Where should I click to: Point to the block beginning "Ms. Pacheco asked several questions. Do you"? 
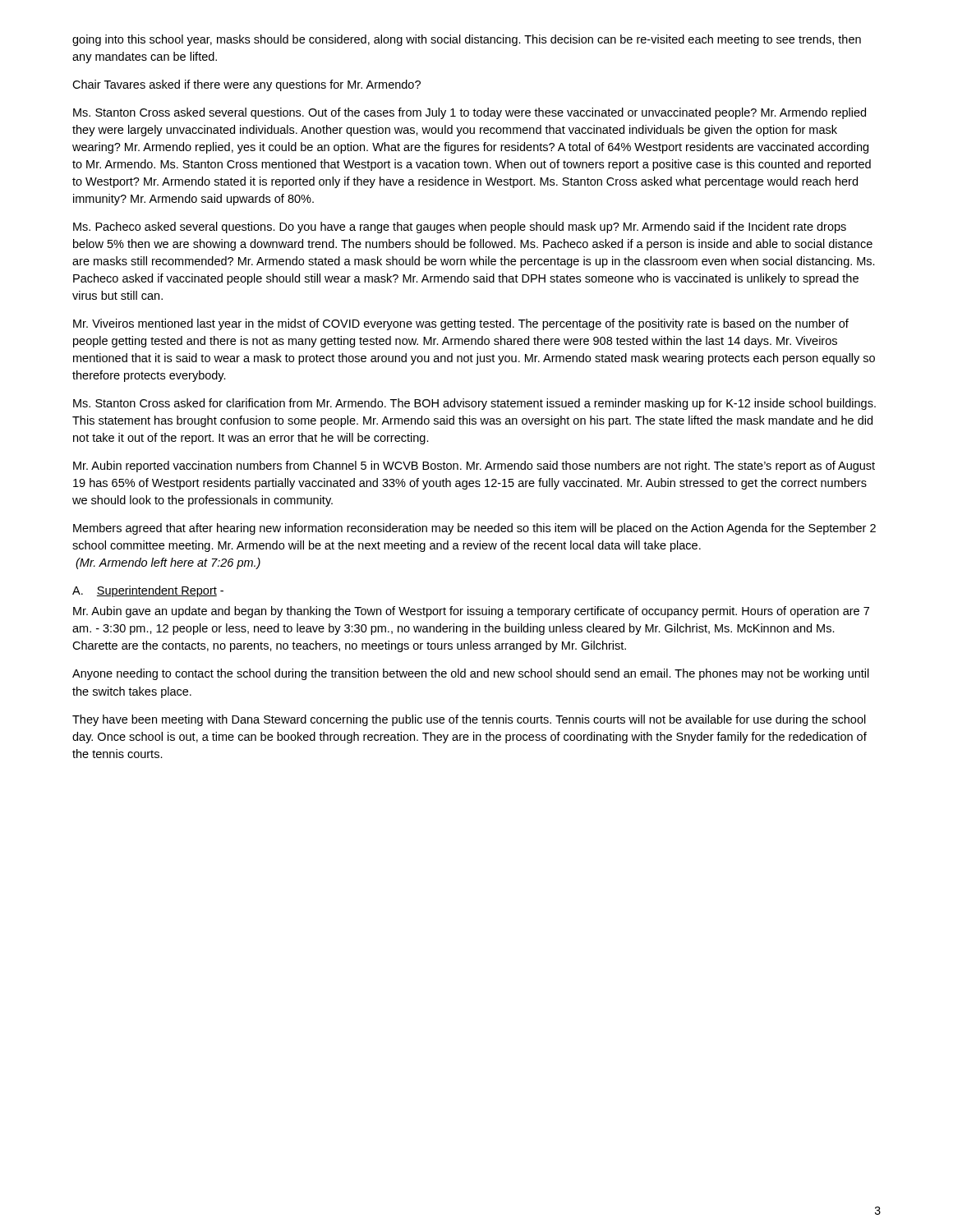tap(474, 261)
